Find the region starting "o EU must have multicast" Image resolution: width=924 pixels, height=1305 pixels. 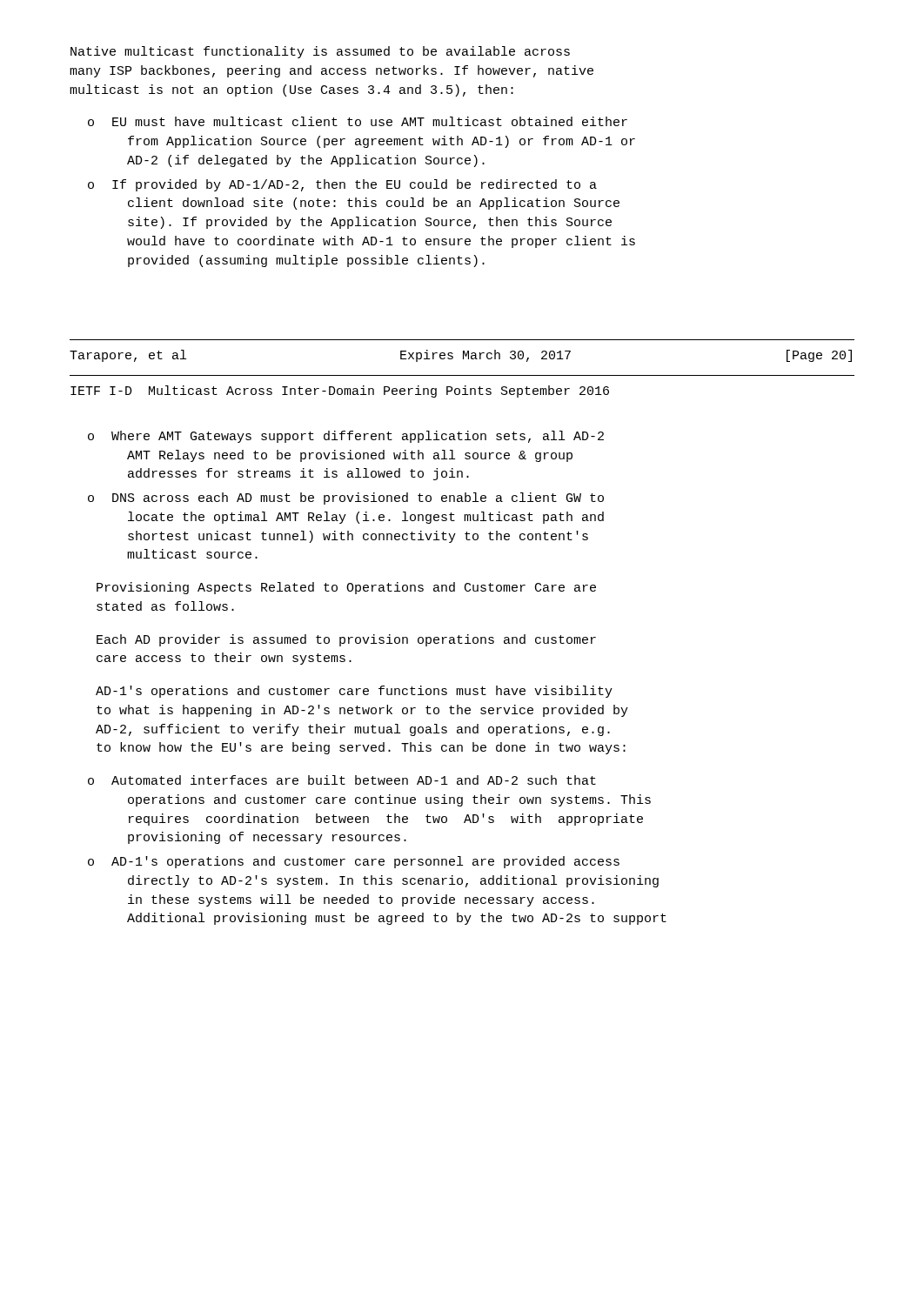[471, 143]
